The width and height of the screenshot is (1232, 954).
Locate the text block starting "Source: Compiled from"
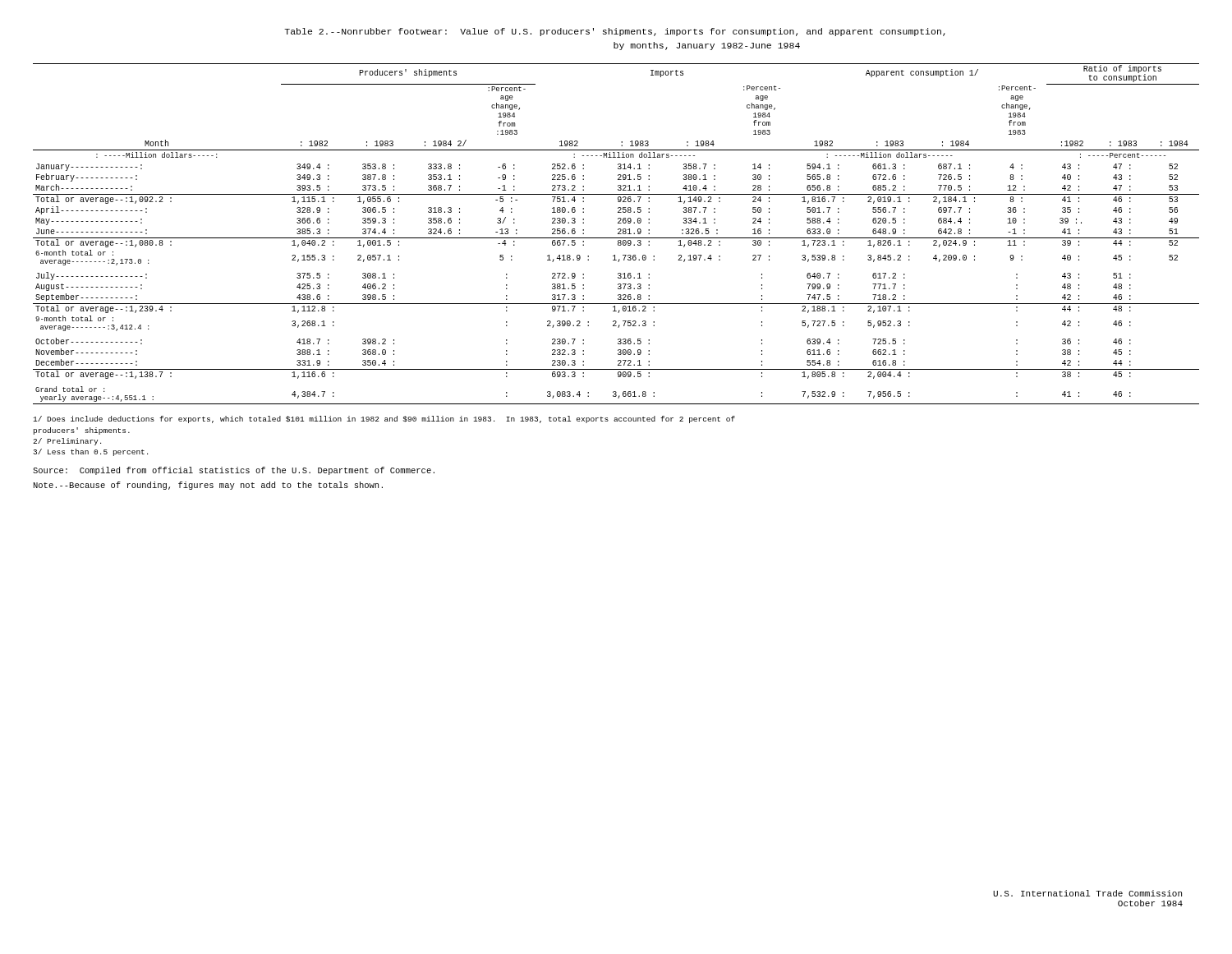tap(235, 471)
